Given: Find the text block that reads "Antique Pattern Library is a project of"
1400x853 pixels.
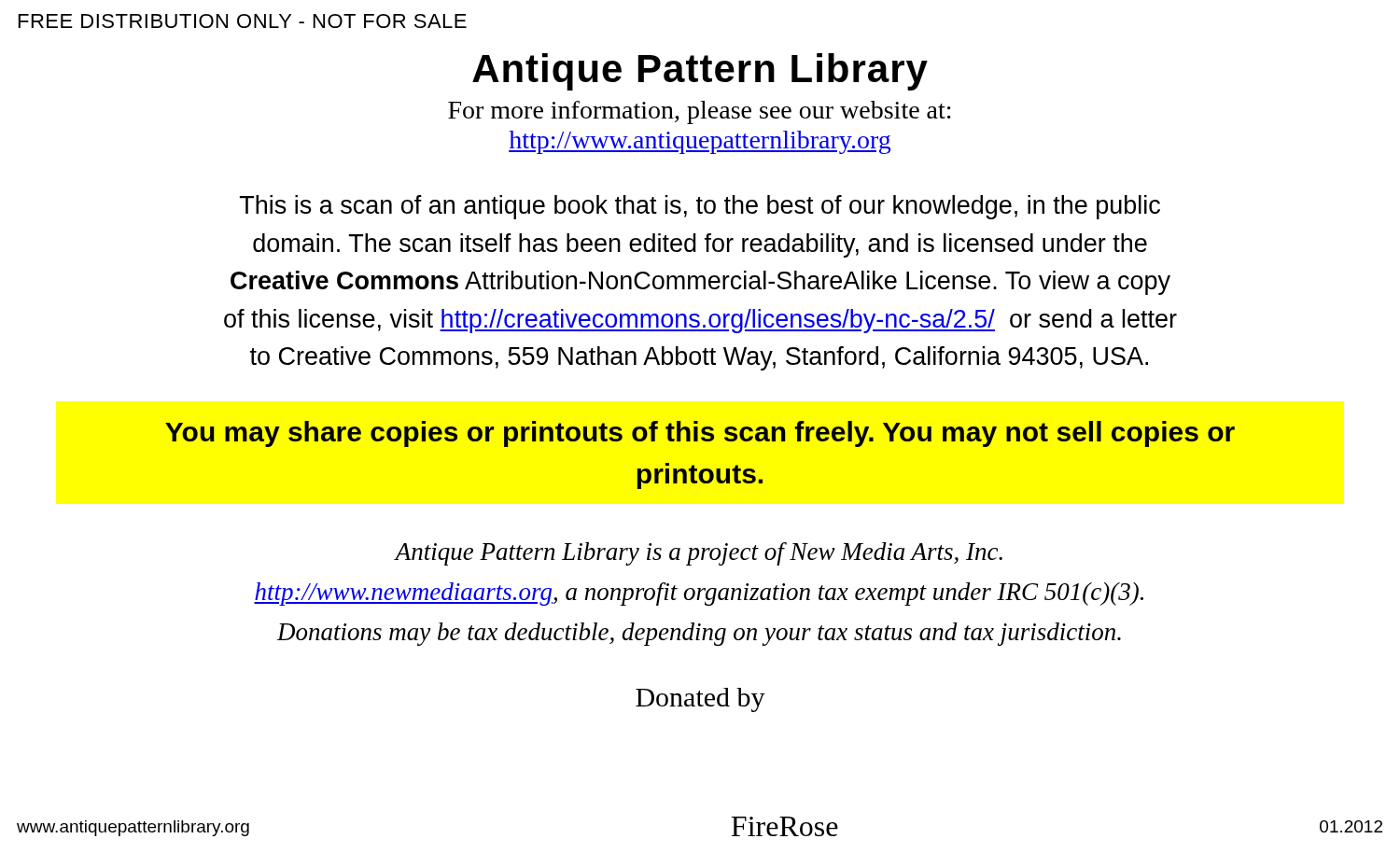Looking at the screenshot, I should [700, 592].
